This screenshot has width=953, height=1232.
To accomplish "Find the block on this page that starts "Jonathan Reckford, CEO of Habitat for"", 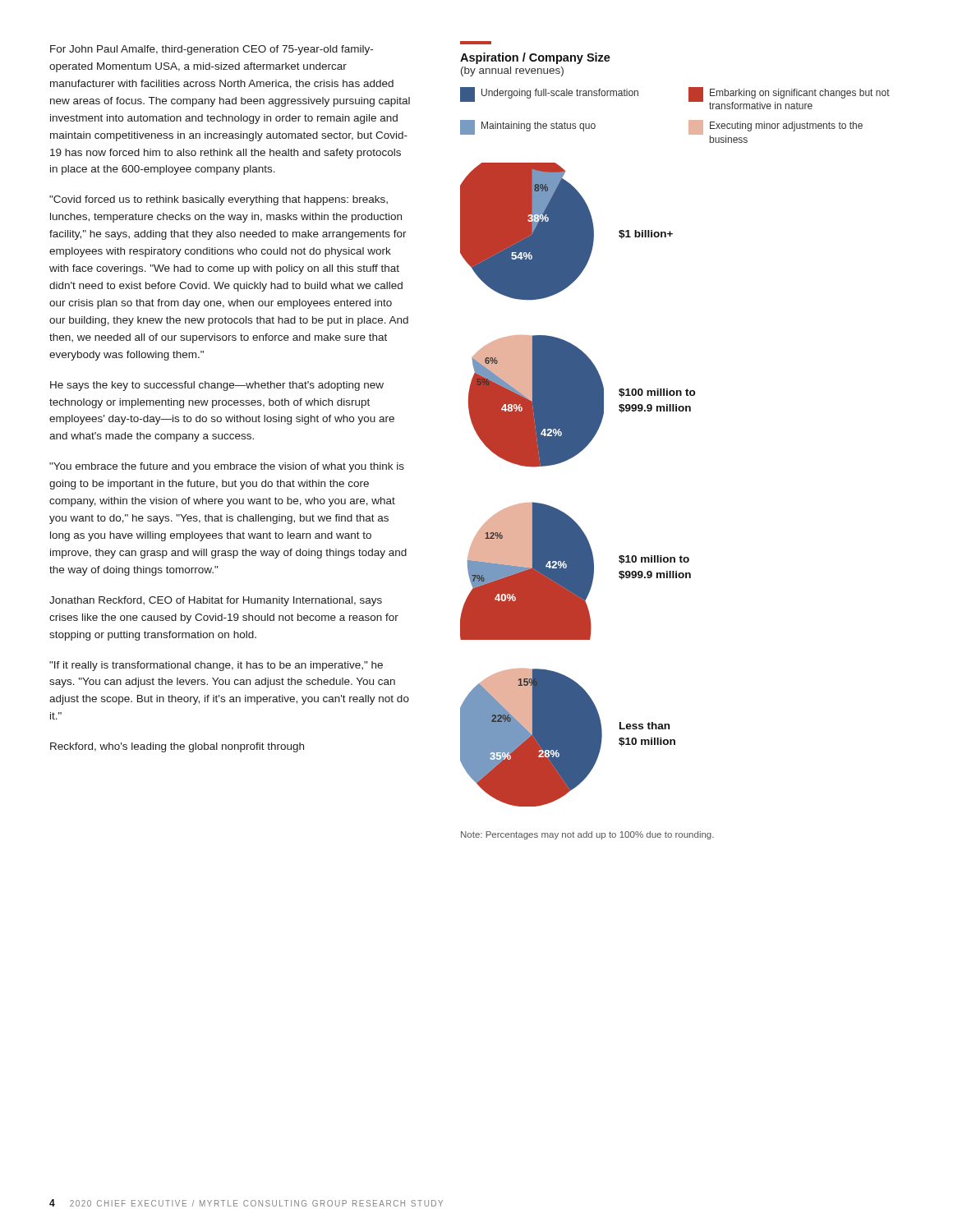I will (x=224, y=617).
